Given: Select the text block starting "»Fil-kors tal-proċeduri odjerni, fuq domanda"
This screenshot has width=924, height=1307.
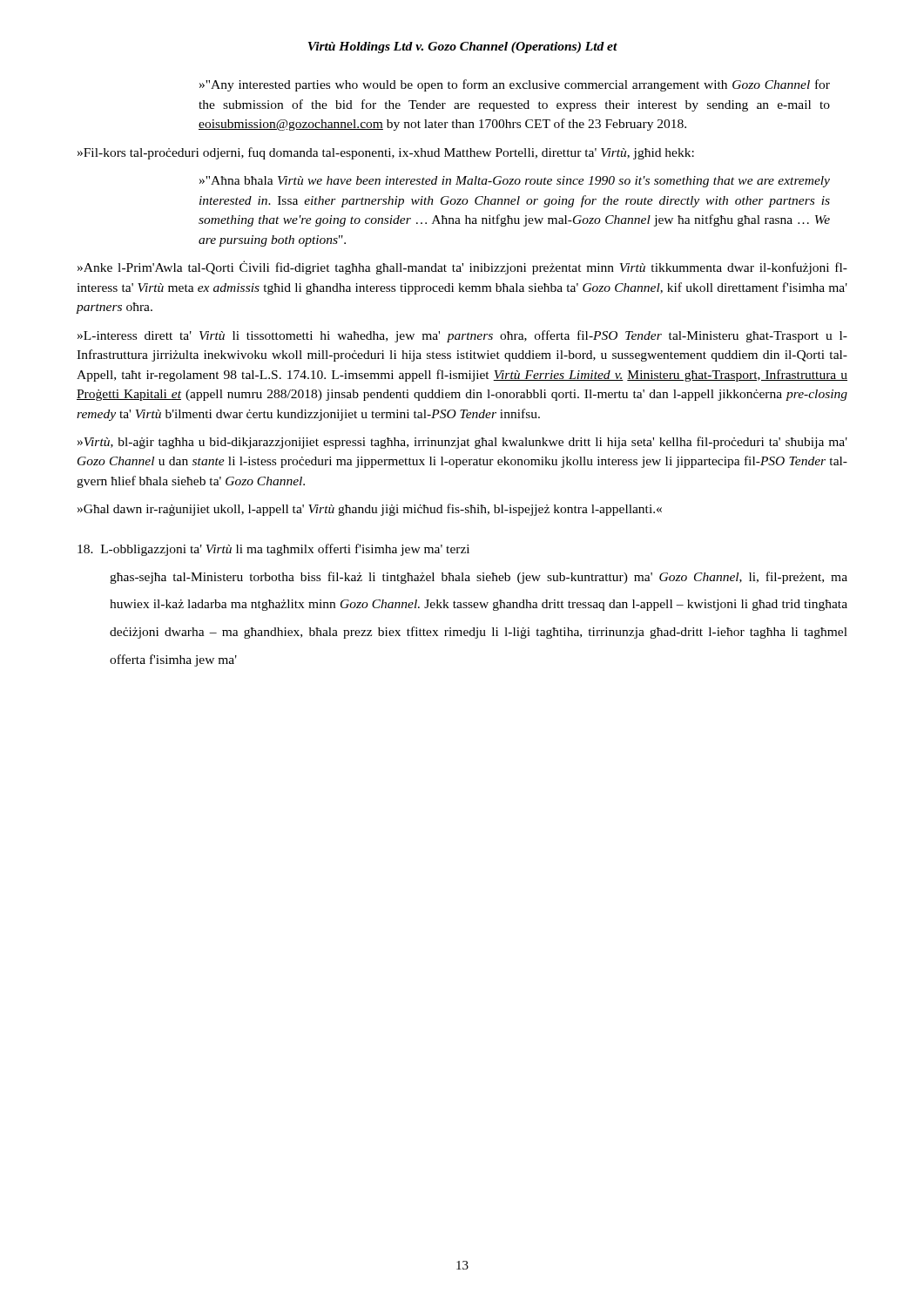Looking at the screenshot, I should click(386, 152).
